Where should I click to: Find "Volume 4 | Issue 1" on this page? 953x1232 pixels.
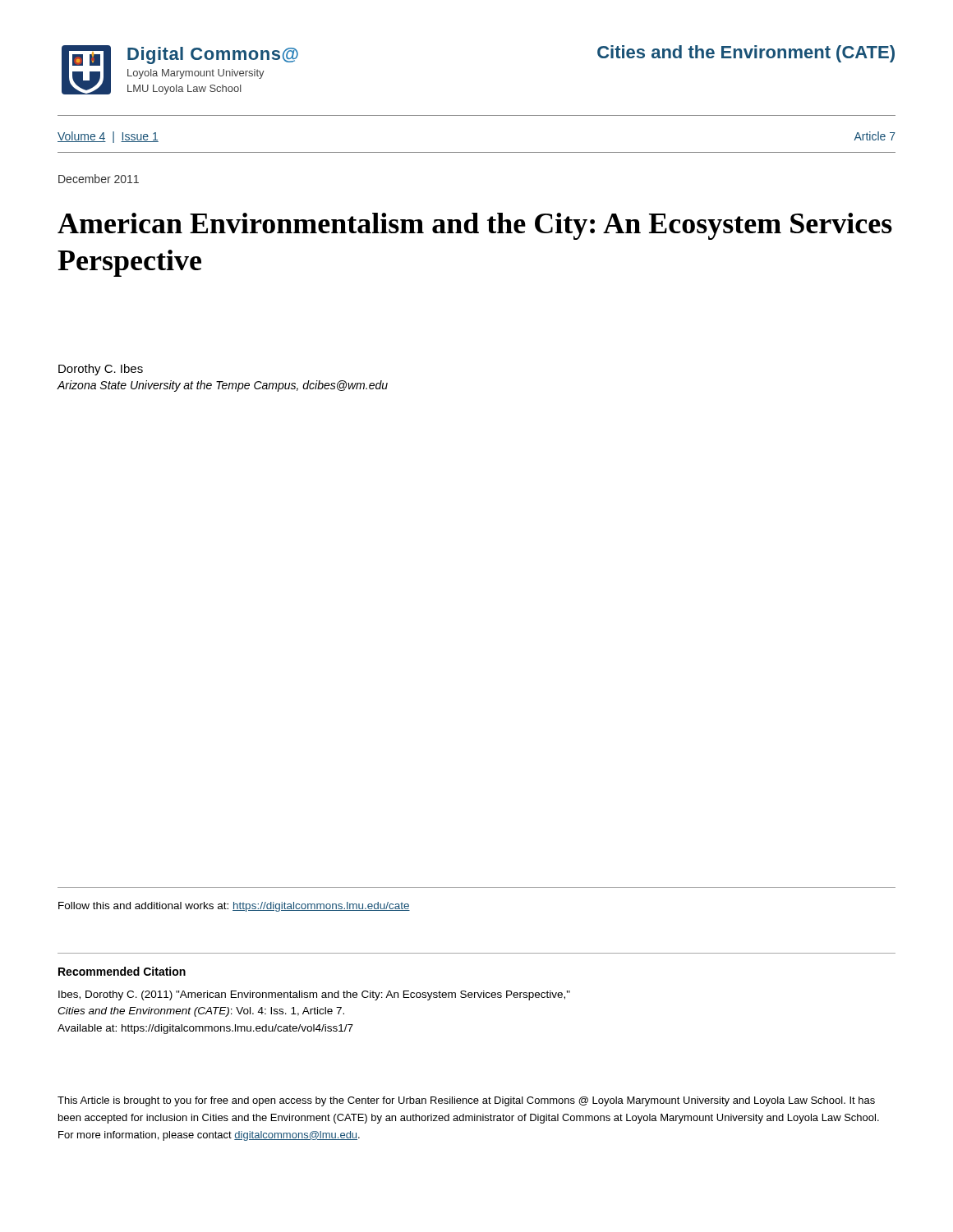click(x=108, y=136)
